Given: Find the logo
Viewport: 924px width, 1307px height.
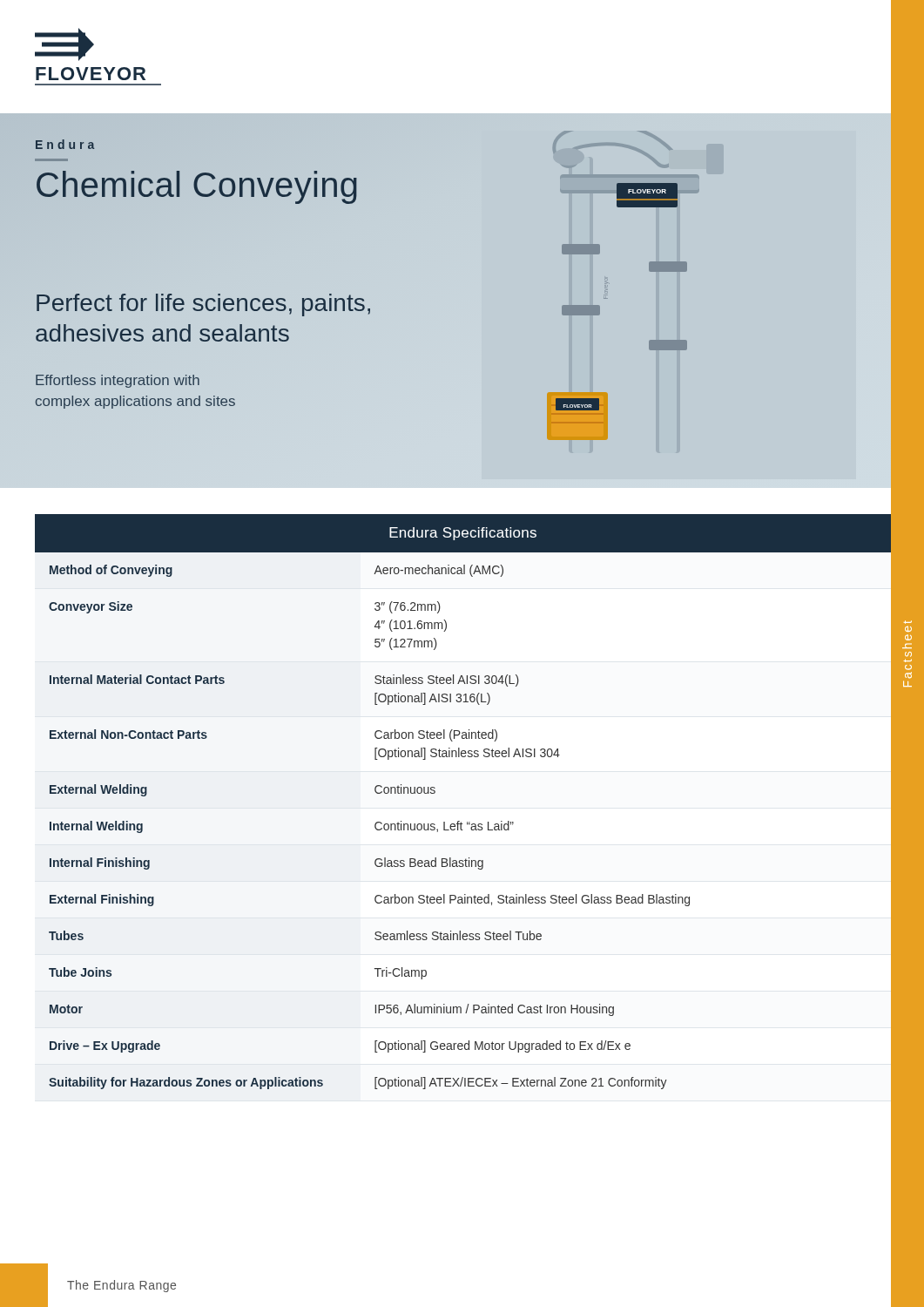Looking at the screenshot, I should pyautogui.click(x=115, y=61).
